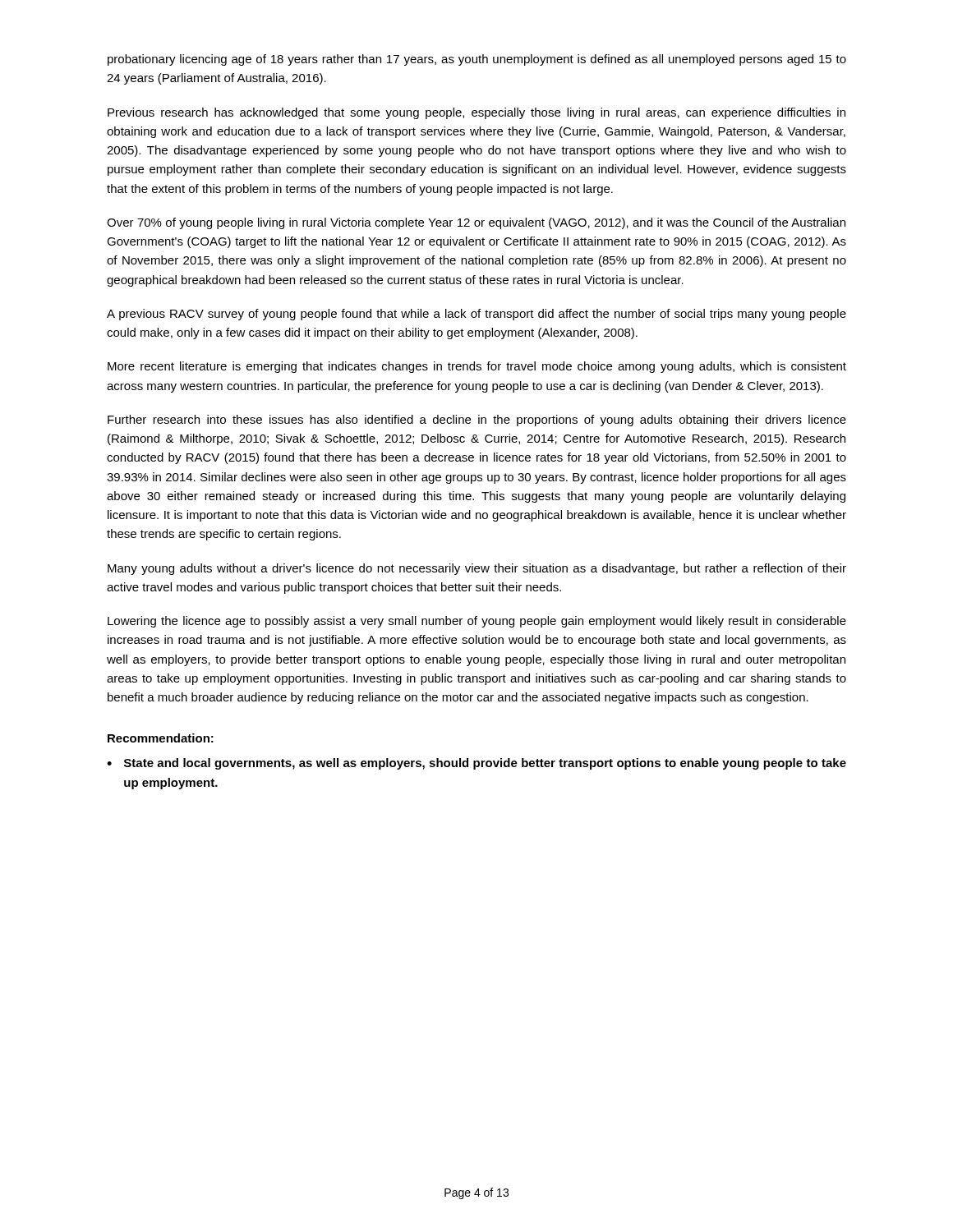Viewport: 953px width, 1232px height.
Task: Point to the block beginning "Further research into these issues"
Action: click(x=476, y=476)
